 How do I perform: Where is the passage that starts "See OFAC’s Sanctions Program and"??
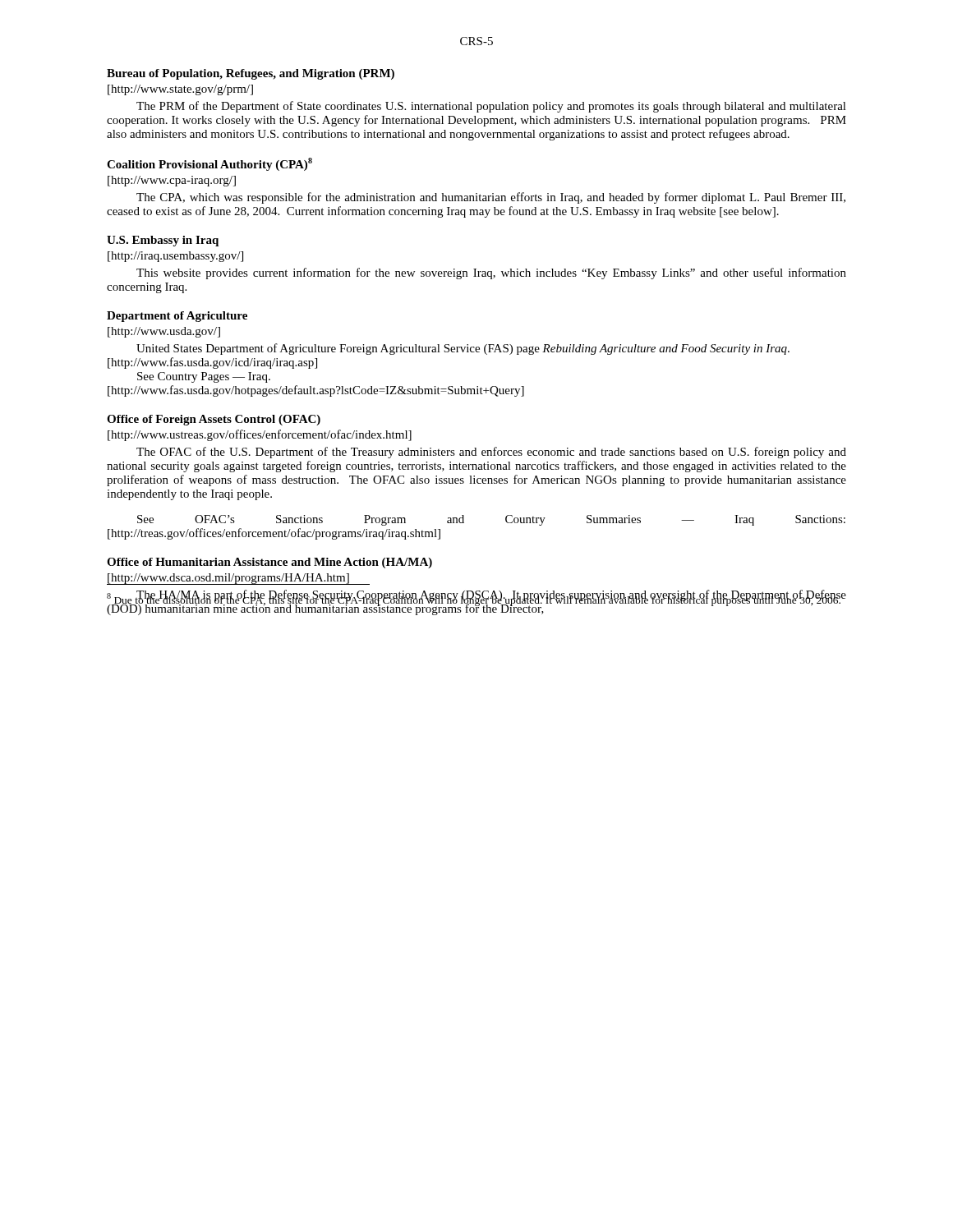(215, 520)
